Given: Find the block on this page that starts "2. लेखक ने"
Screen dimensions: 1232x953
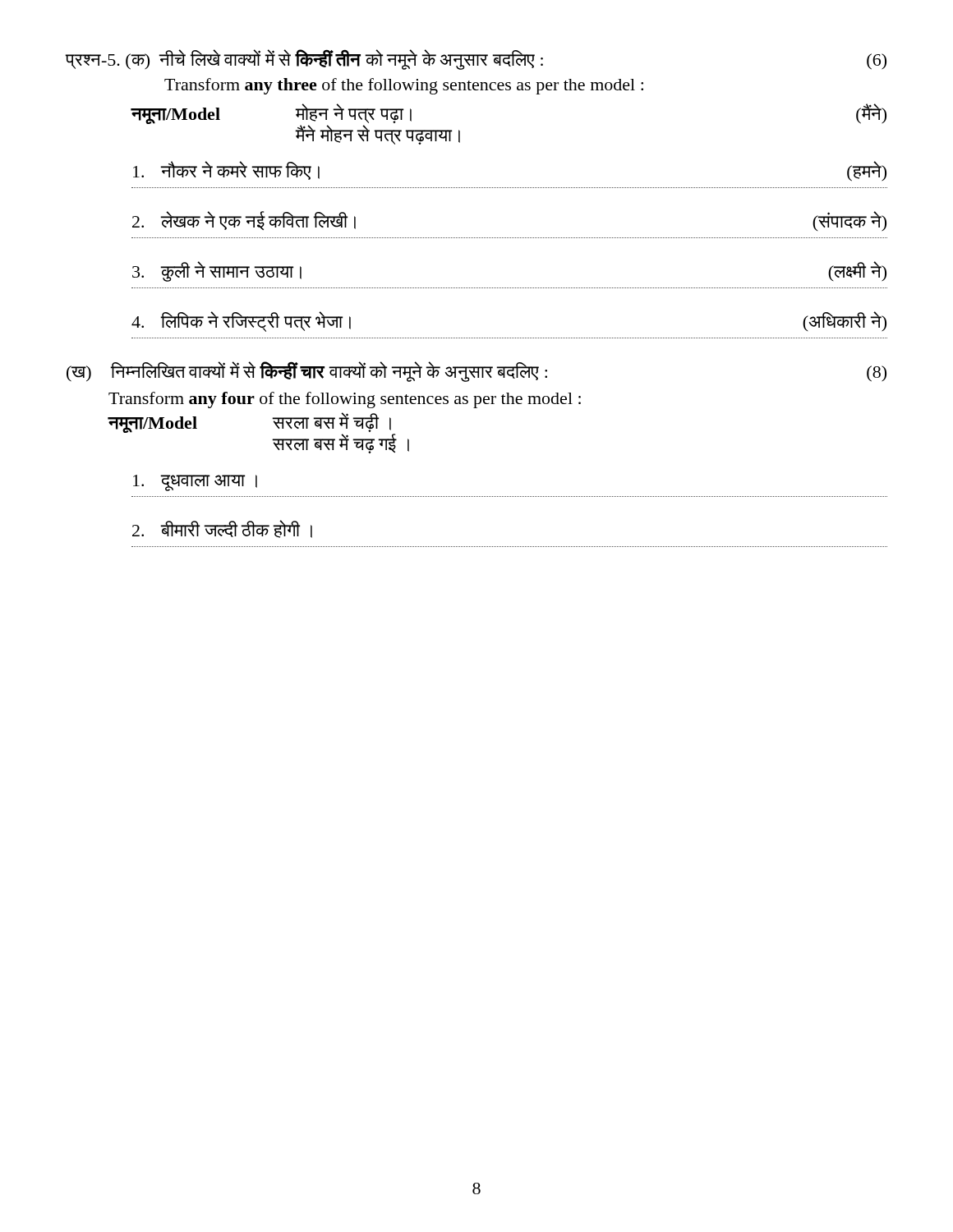Looking at the screenshot, I should (254, 221).
